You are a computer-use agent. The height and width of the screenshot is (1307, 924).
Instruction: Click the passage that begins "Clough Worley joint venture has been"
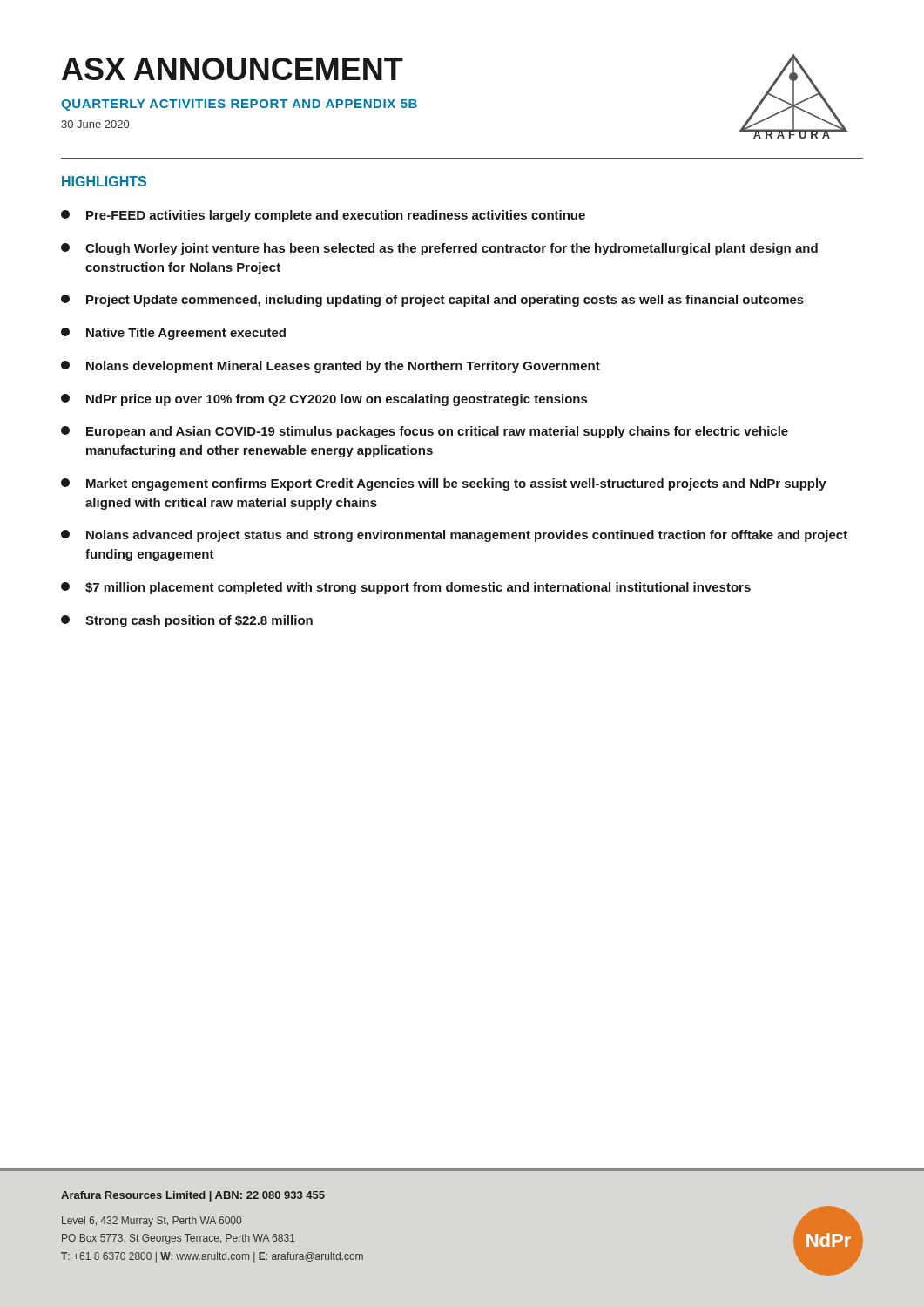(462, 257)
